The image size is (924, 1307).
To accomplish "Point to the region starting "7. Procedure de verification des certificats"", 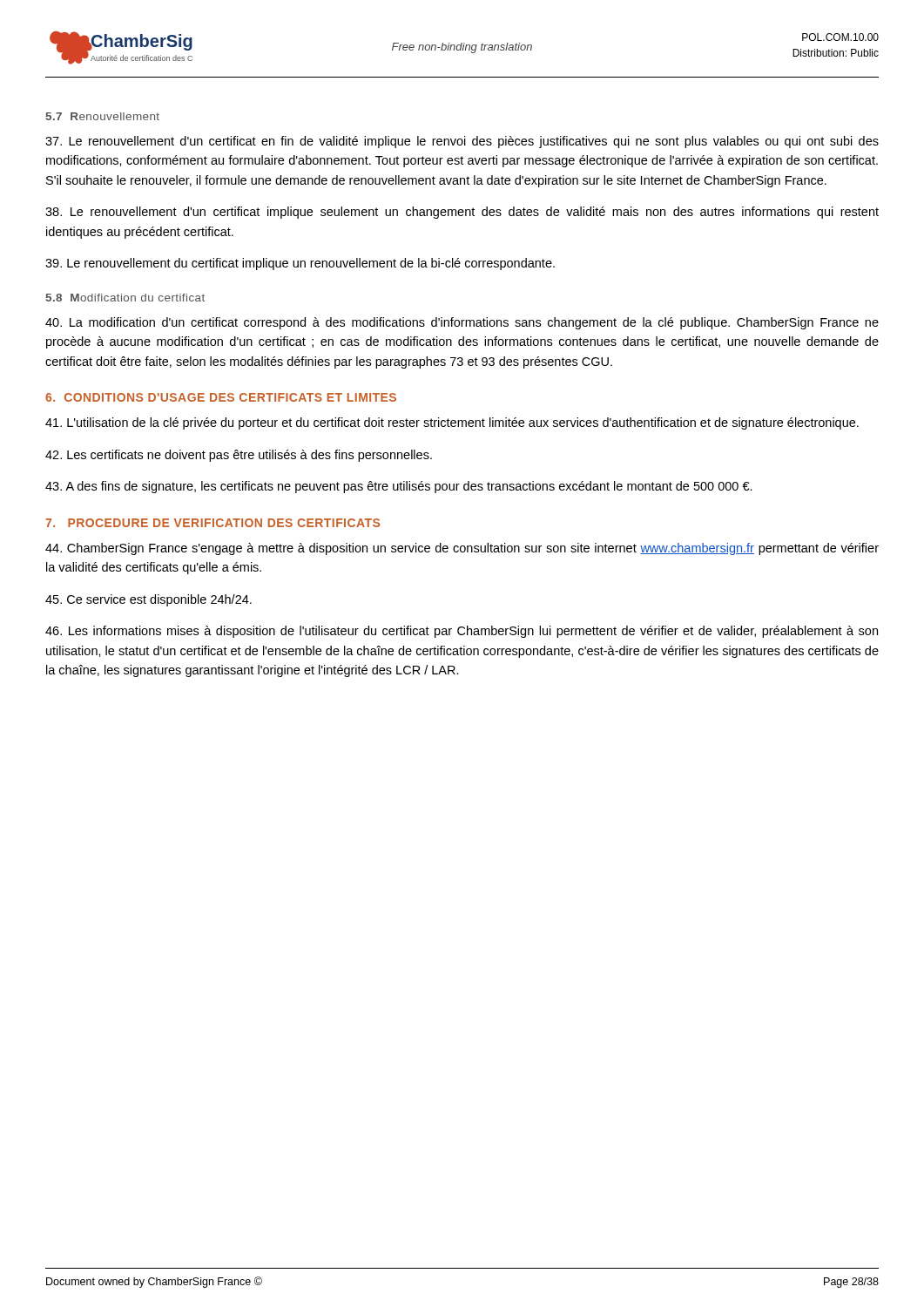I will tap(212, 523).
